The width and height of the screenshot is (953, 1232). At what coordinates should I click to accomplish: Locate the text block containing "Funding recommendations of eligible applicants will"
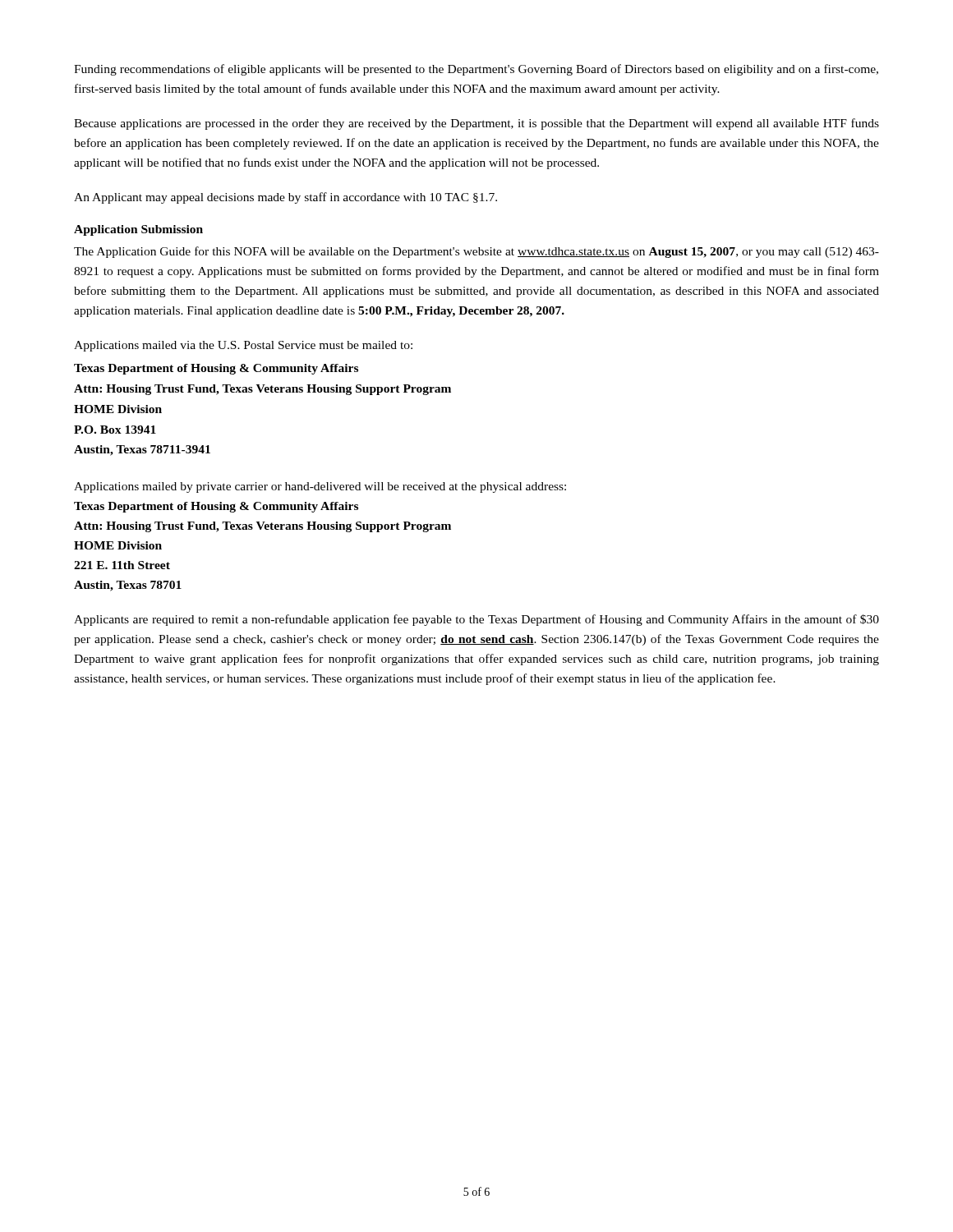[476, 78]
